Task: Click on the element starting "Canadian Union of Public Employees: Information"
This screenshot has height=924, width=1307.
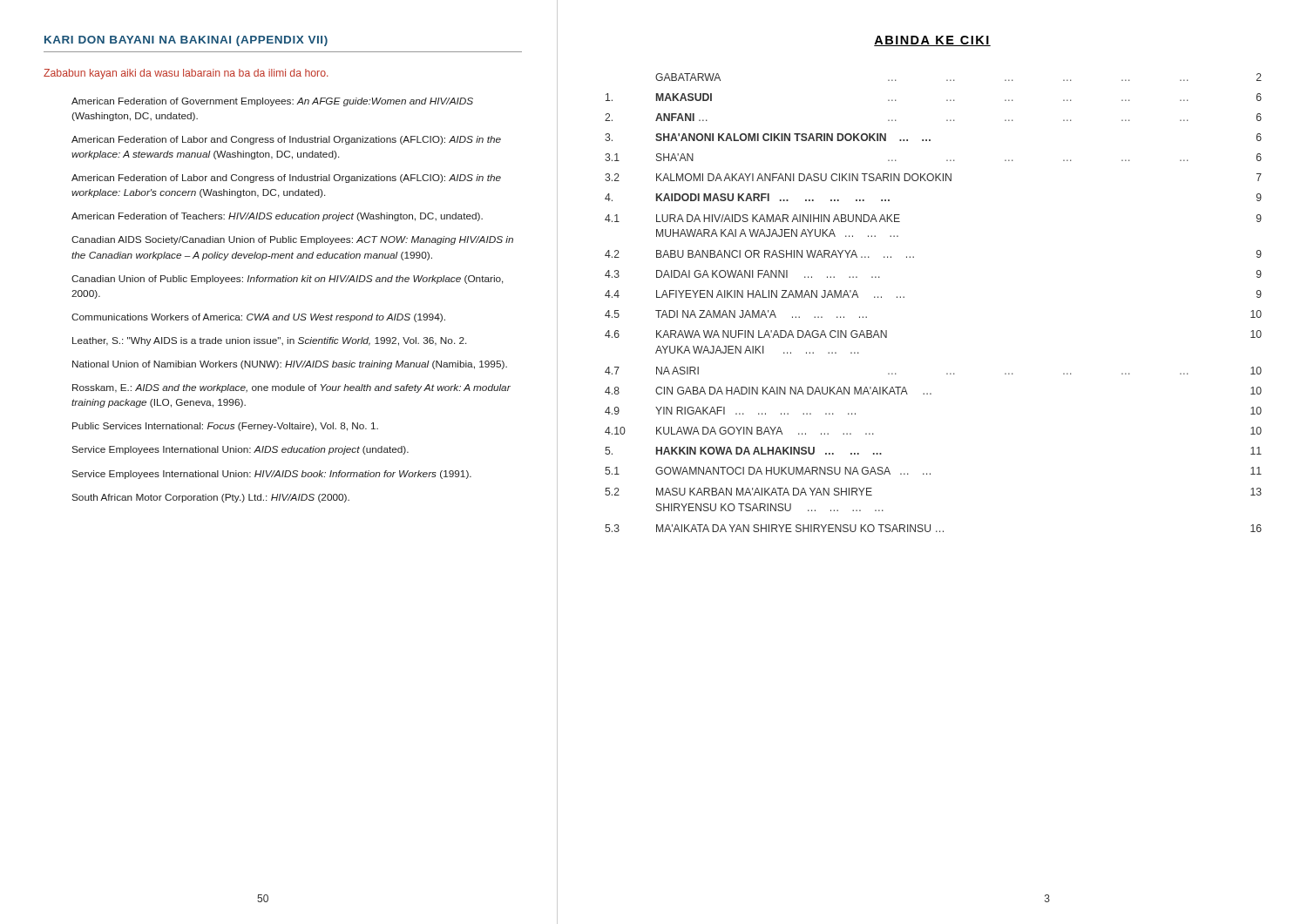Action: point(288,286)
